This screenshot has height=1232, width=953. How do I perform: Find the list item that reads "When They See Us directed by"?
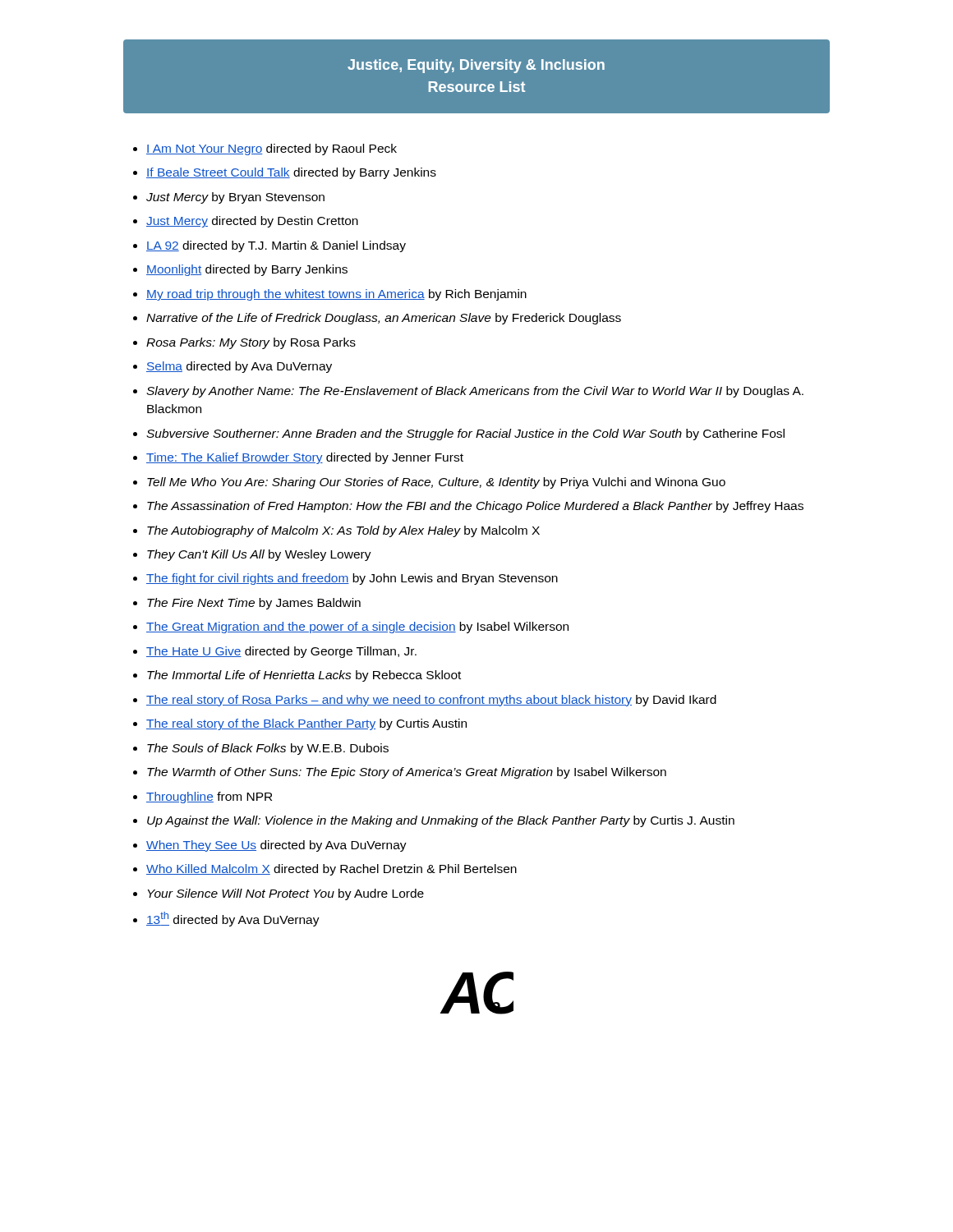(x=276, y=844)
